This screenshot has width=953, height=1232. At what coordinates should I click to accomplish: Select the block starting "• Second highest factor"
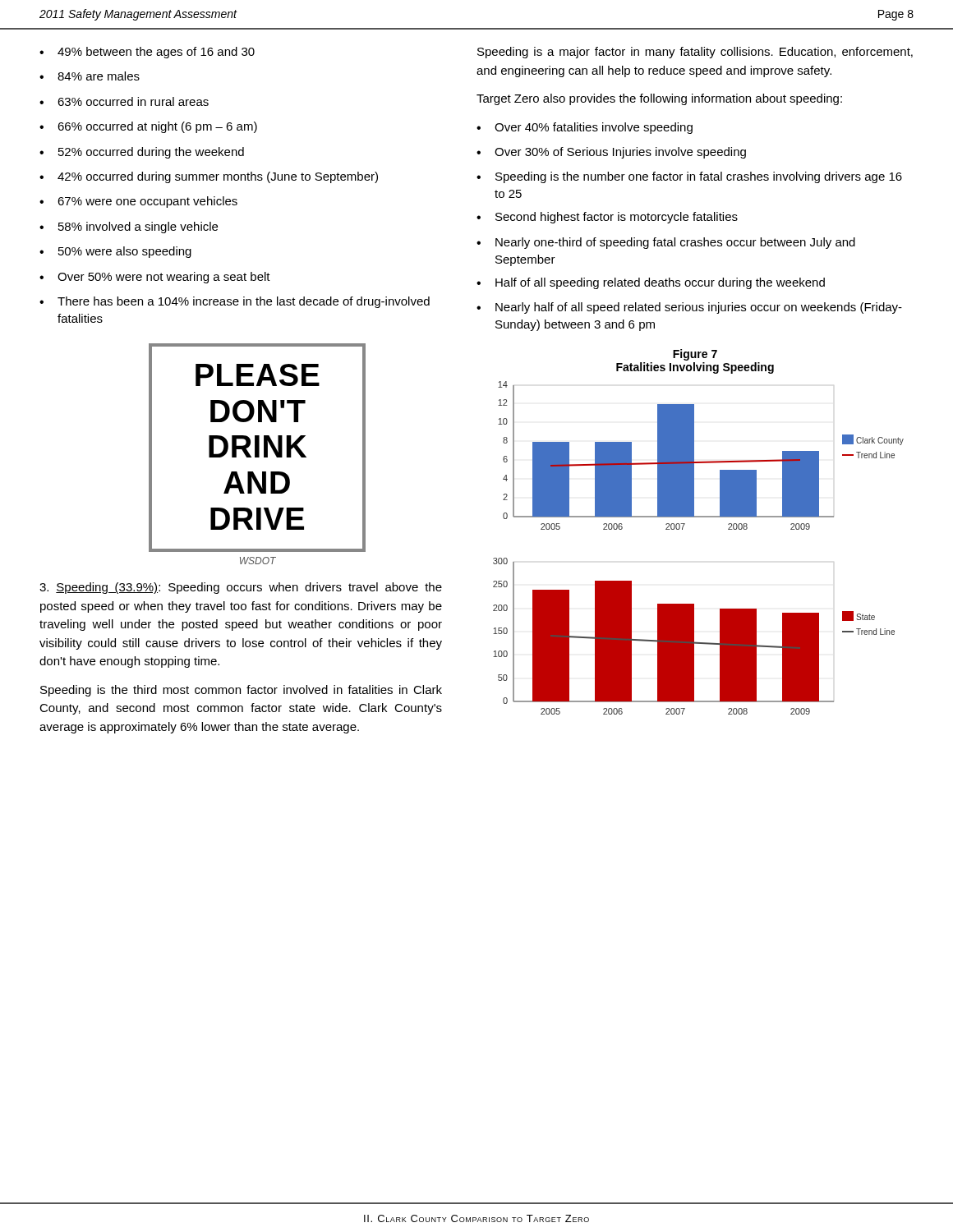click(x=607, y=218)
